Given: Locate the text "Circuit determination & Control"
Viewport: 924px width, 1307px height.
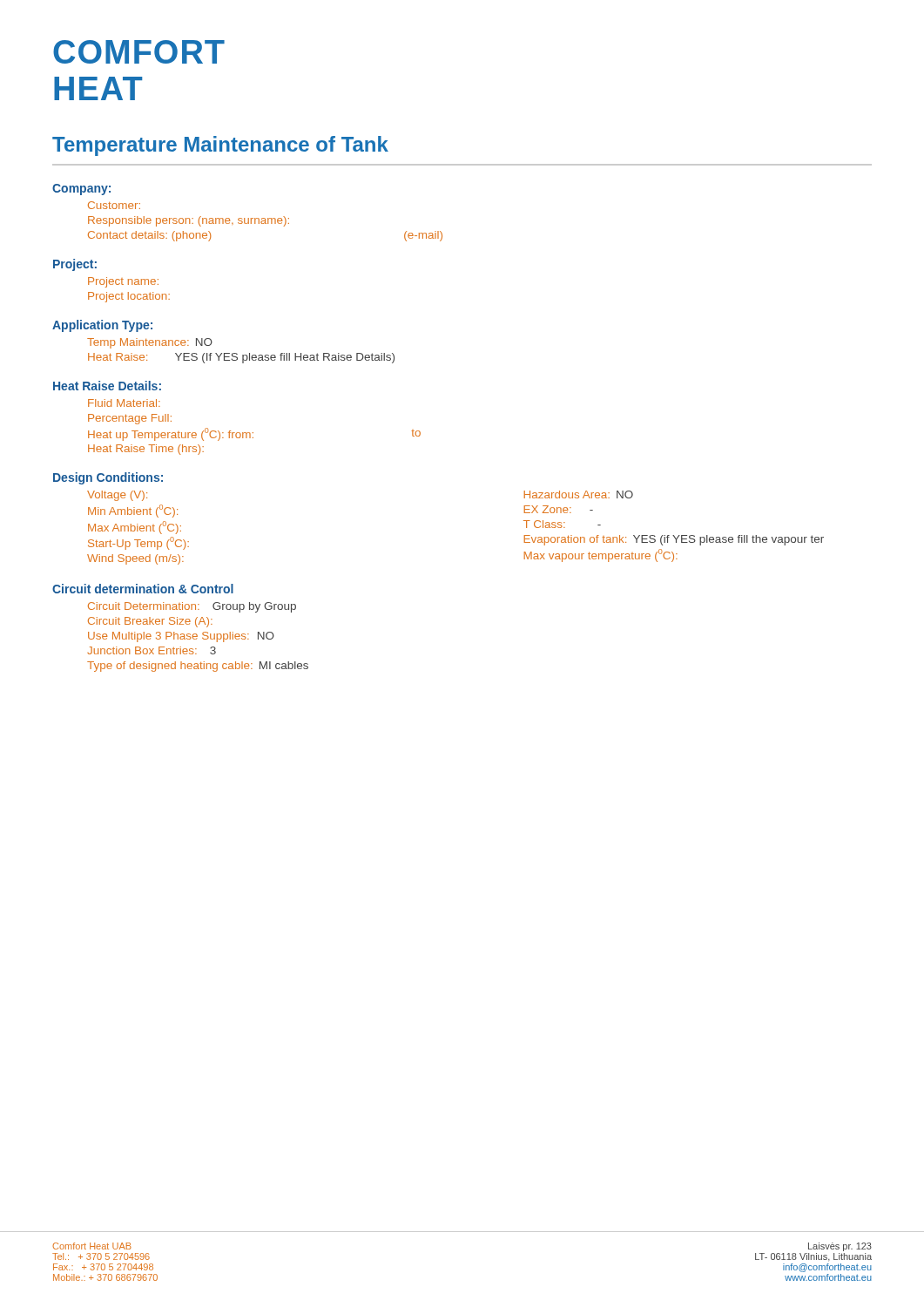Looking at the screenshot, I should click(143, 589).
